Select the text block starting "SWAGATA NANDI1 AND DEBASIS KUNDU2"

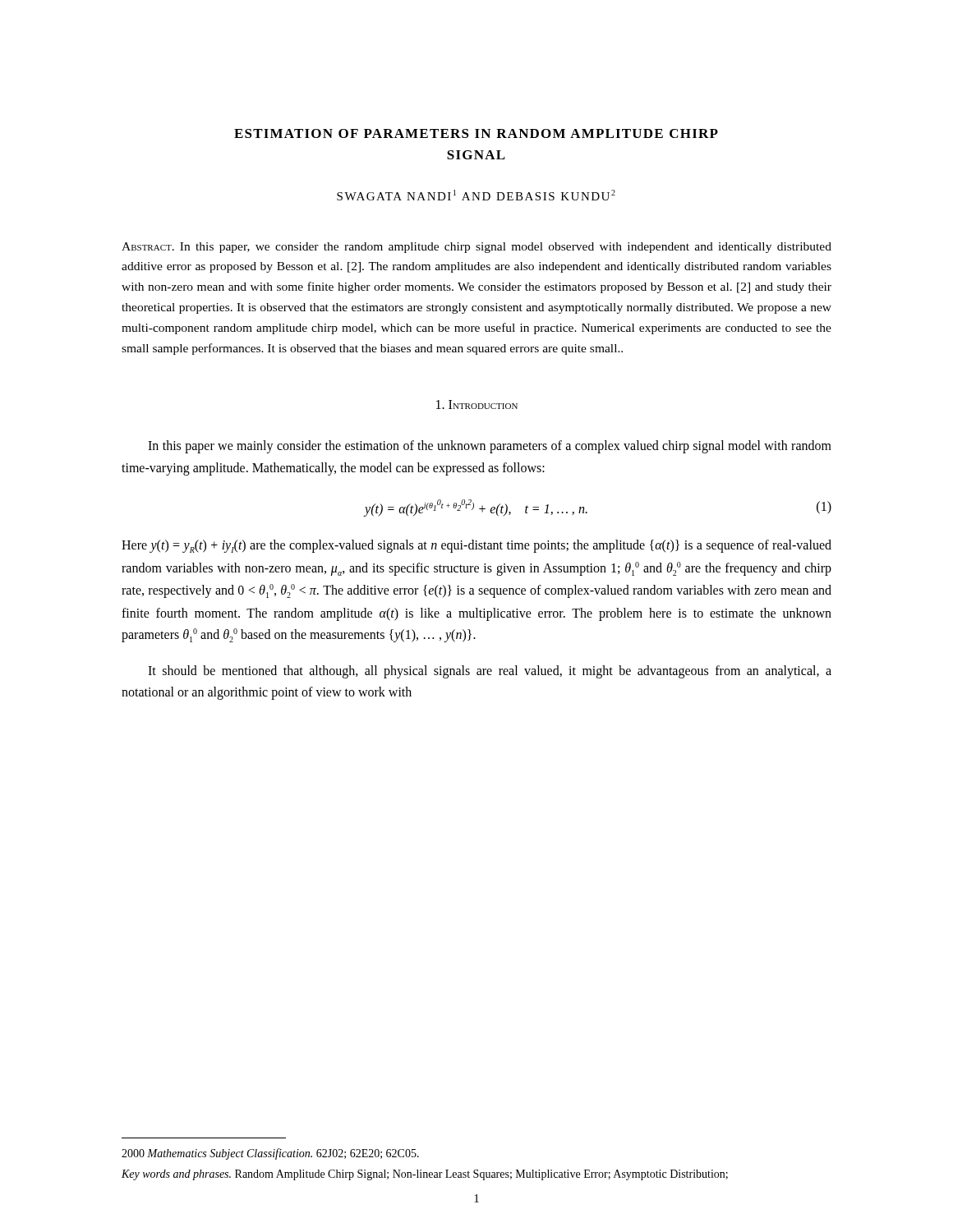(x=476, y=195)
